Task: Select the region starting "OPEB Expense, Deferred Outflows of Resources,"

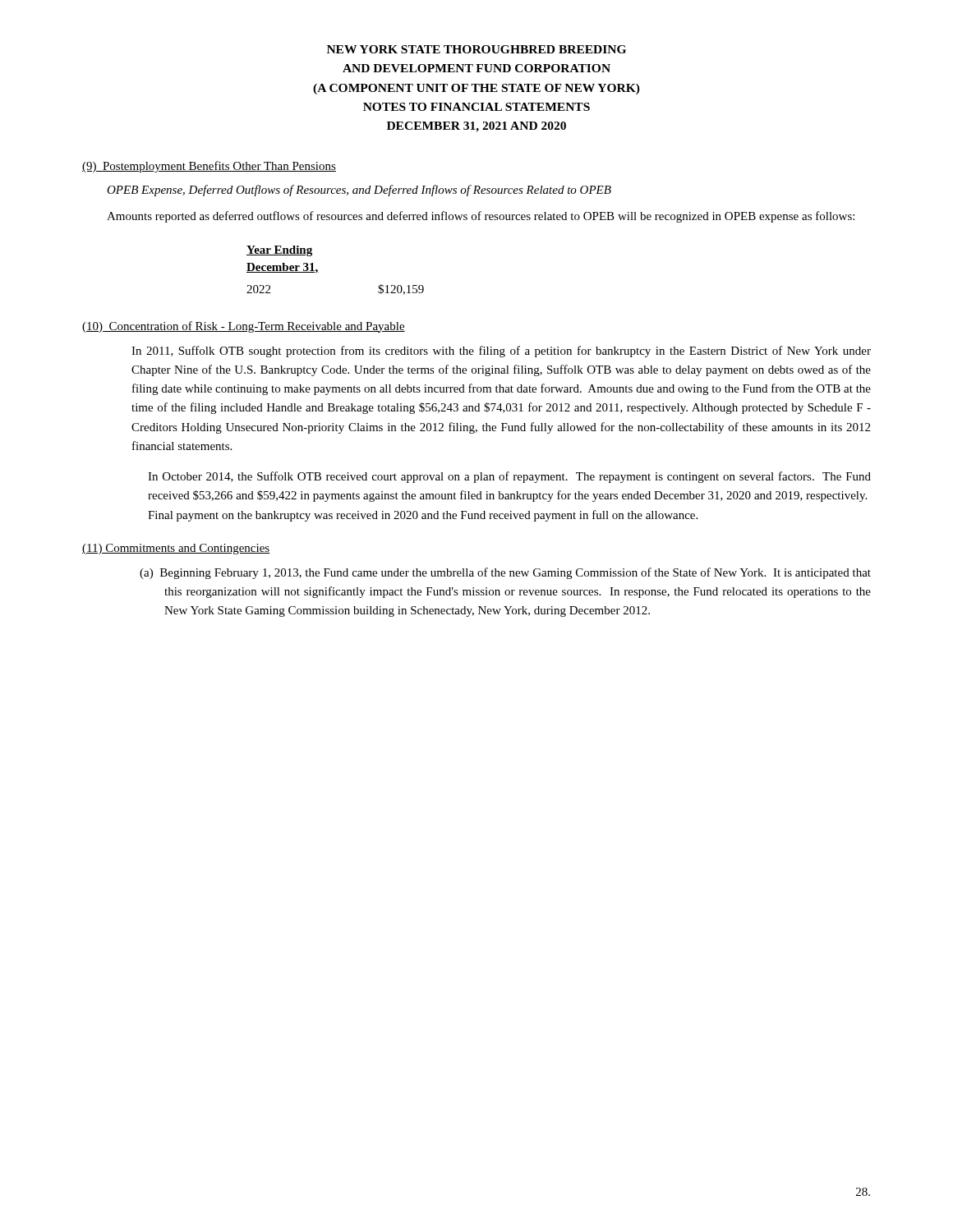Action: point(359,190)
